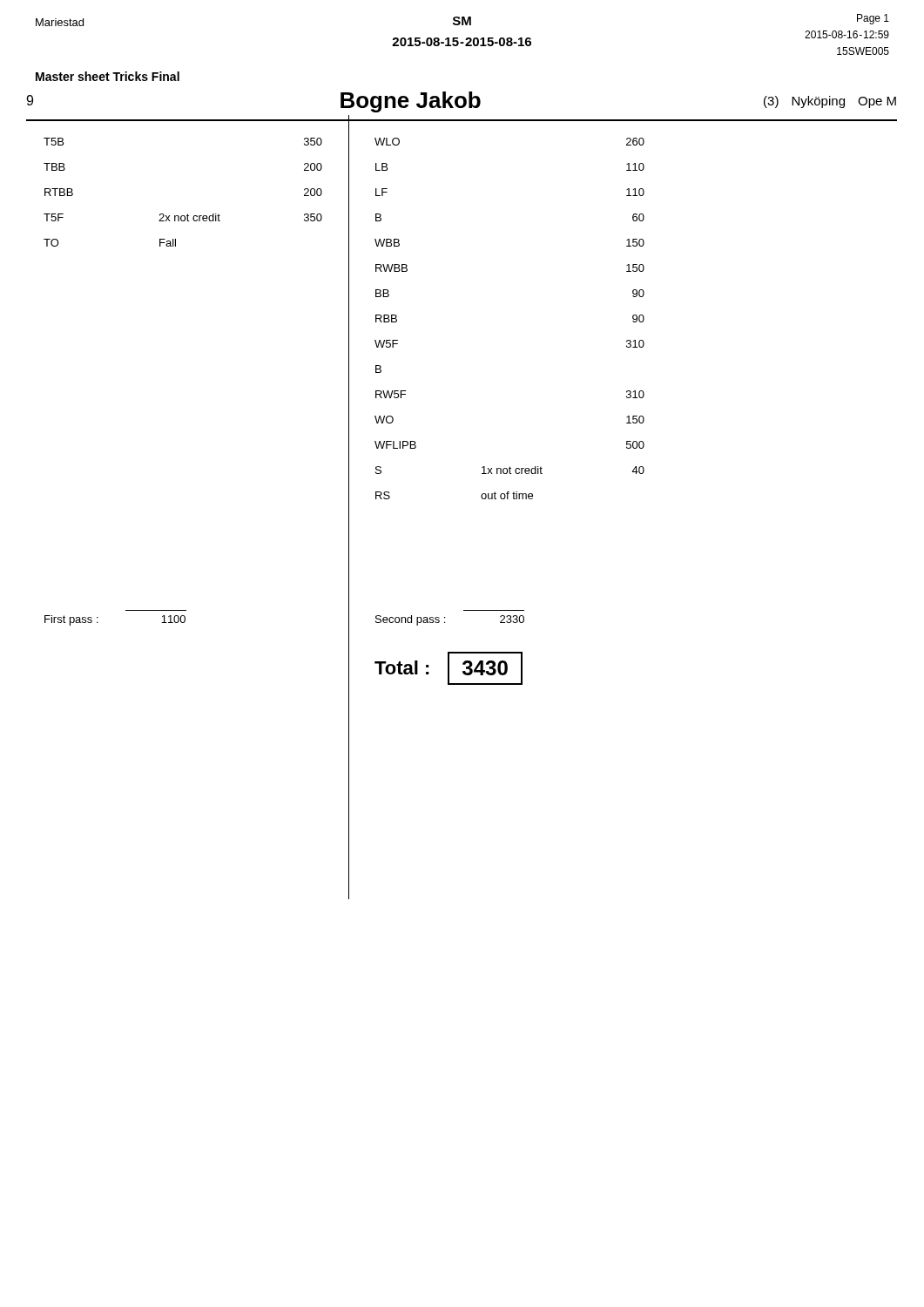Click on the text starting "First pass : 1100"
This screenshot has height=1307, width=924.
click(x=78, y=620)
